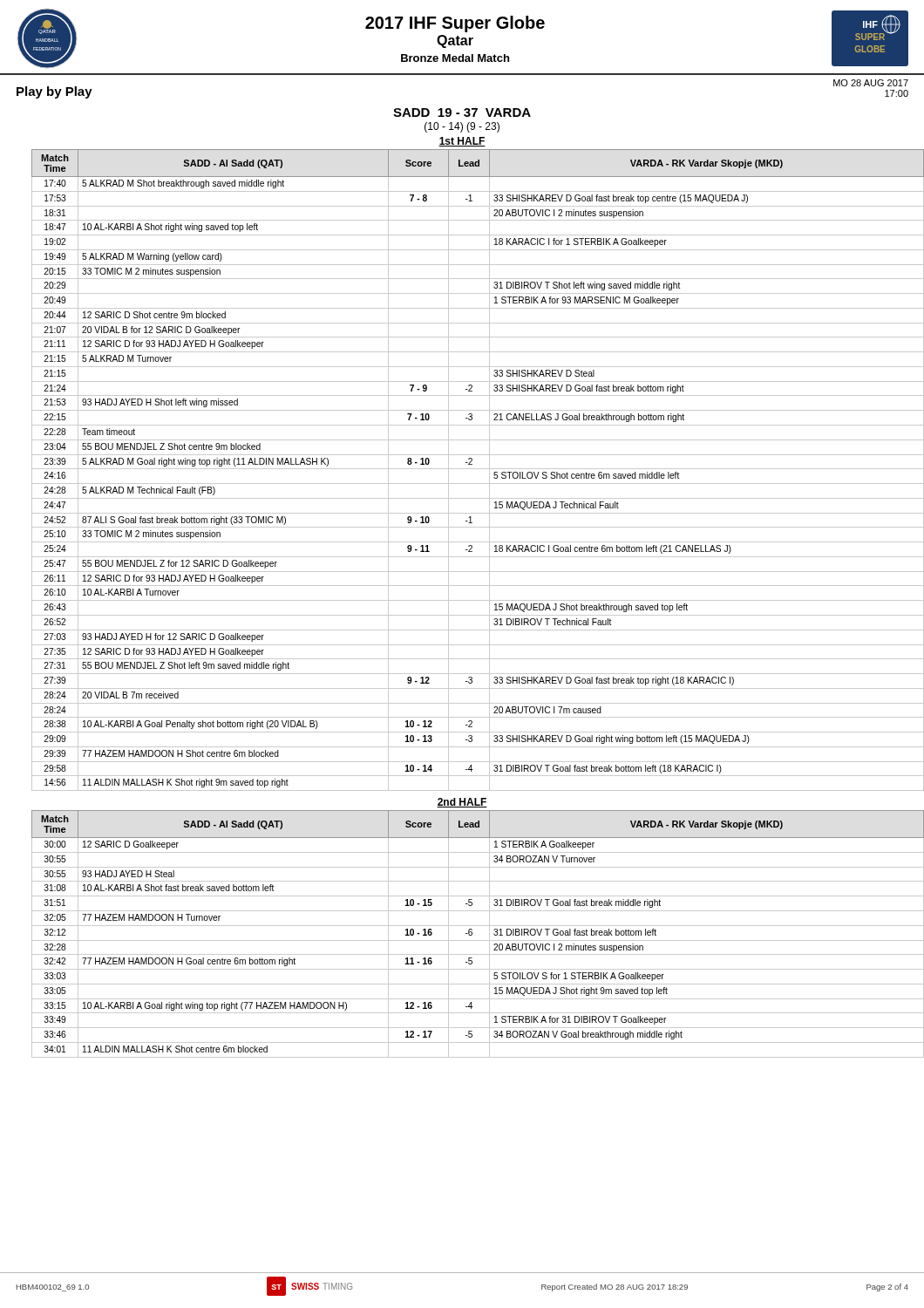Select the section header that says "1st HALF"
The width and height of the screenshot is (924, 1308).
[462, 141]
